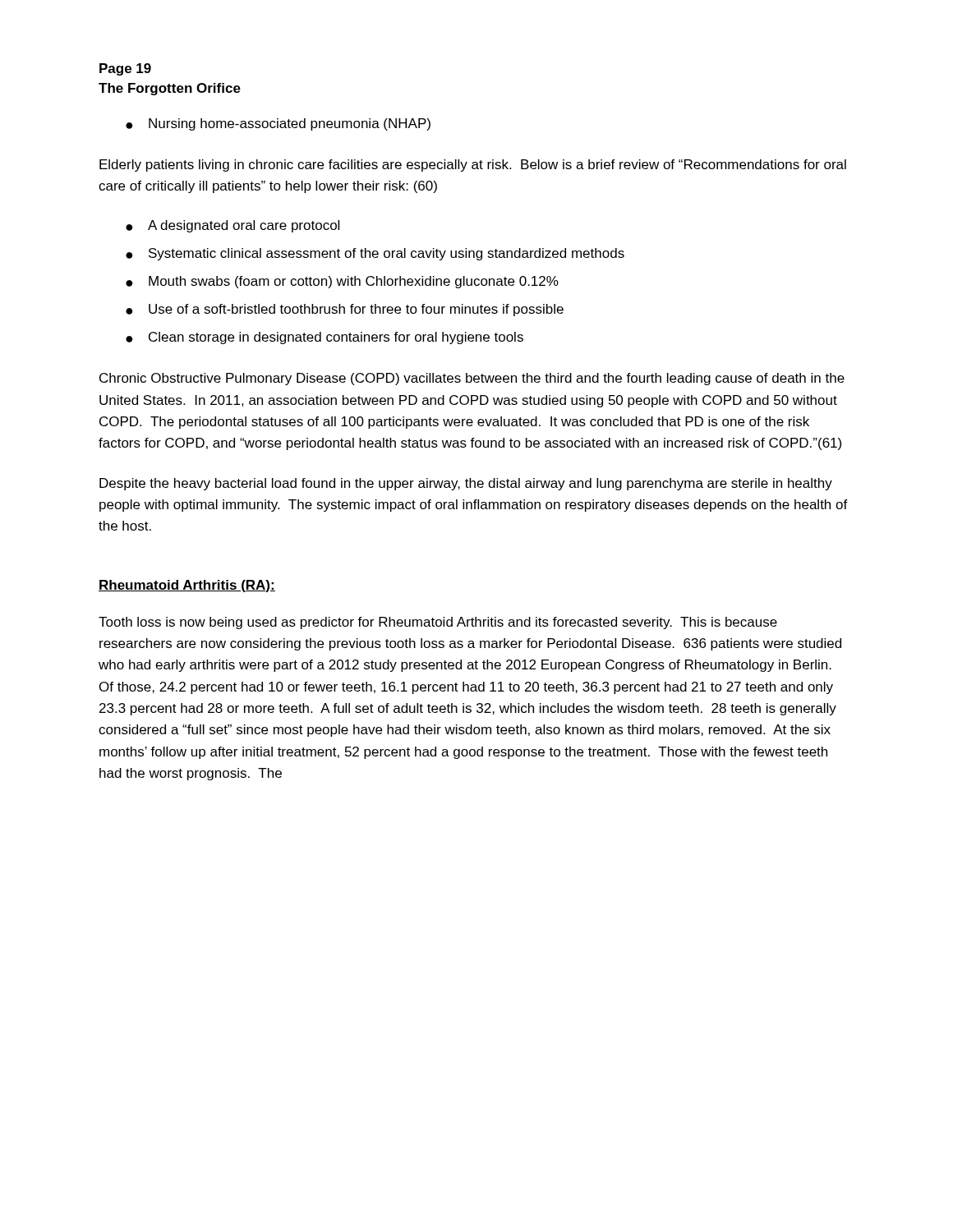Locate the section header containing "Rheumatoid Arthritis (RA):"
This screenshot has width=953, height=1232.
187,586
